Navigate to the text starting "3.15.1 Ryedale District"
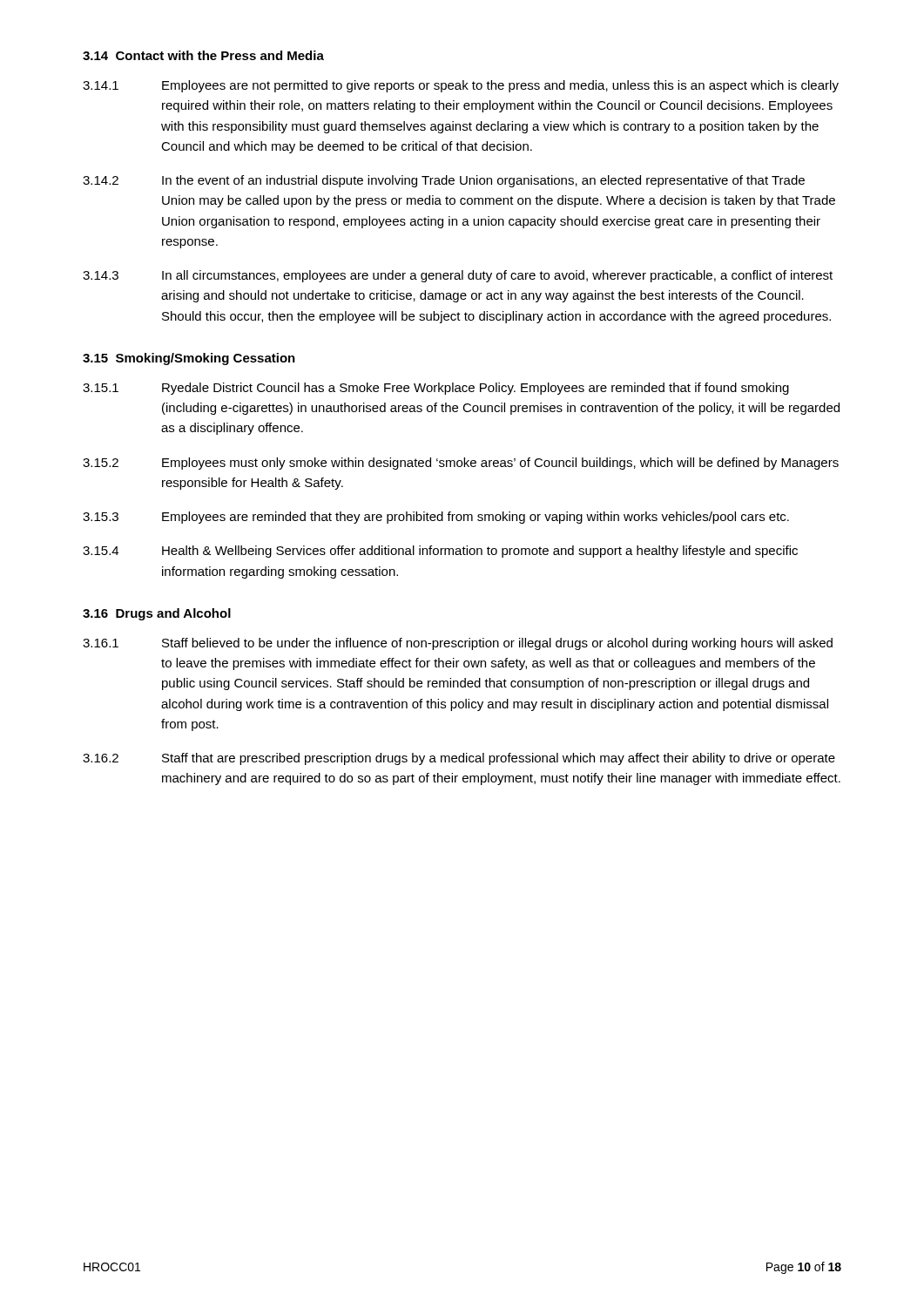Screen dimensions: 1307x924 [462, 407]
